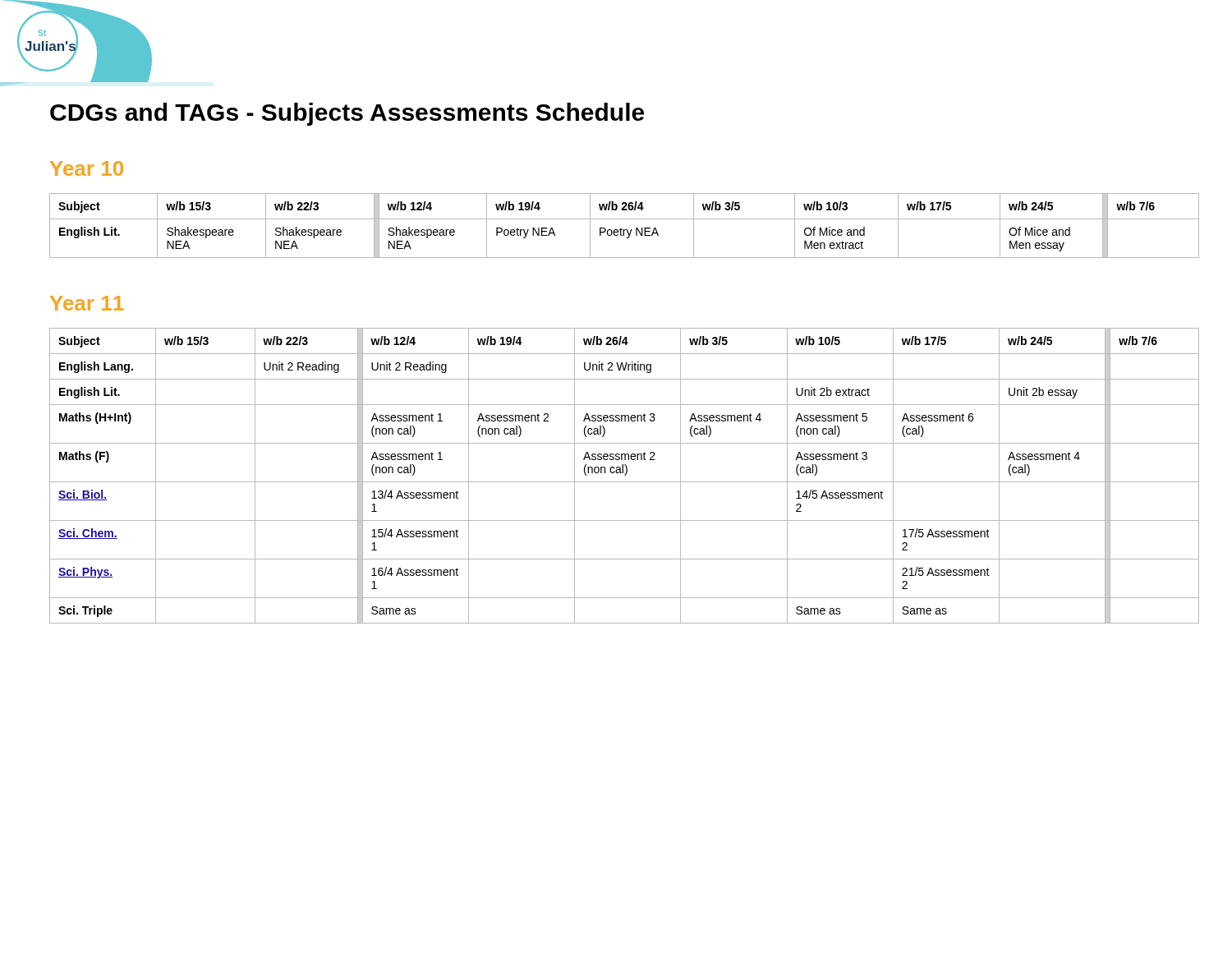Image resolution: width=1232 pixels, height=953 pixels.
Task: Select the table that reads "Unit 2b essay"
Action: 624,476
